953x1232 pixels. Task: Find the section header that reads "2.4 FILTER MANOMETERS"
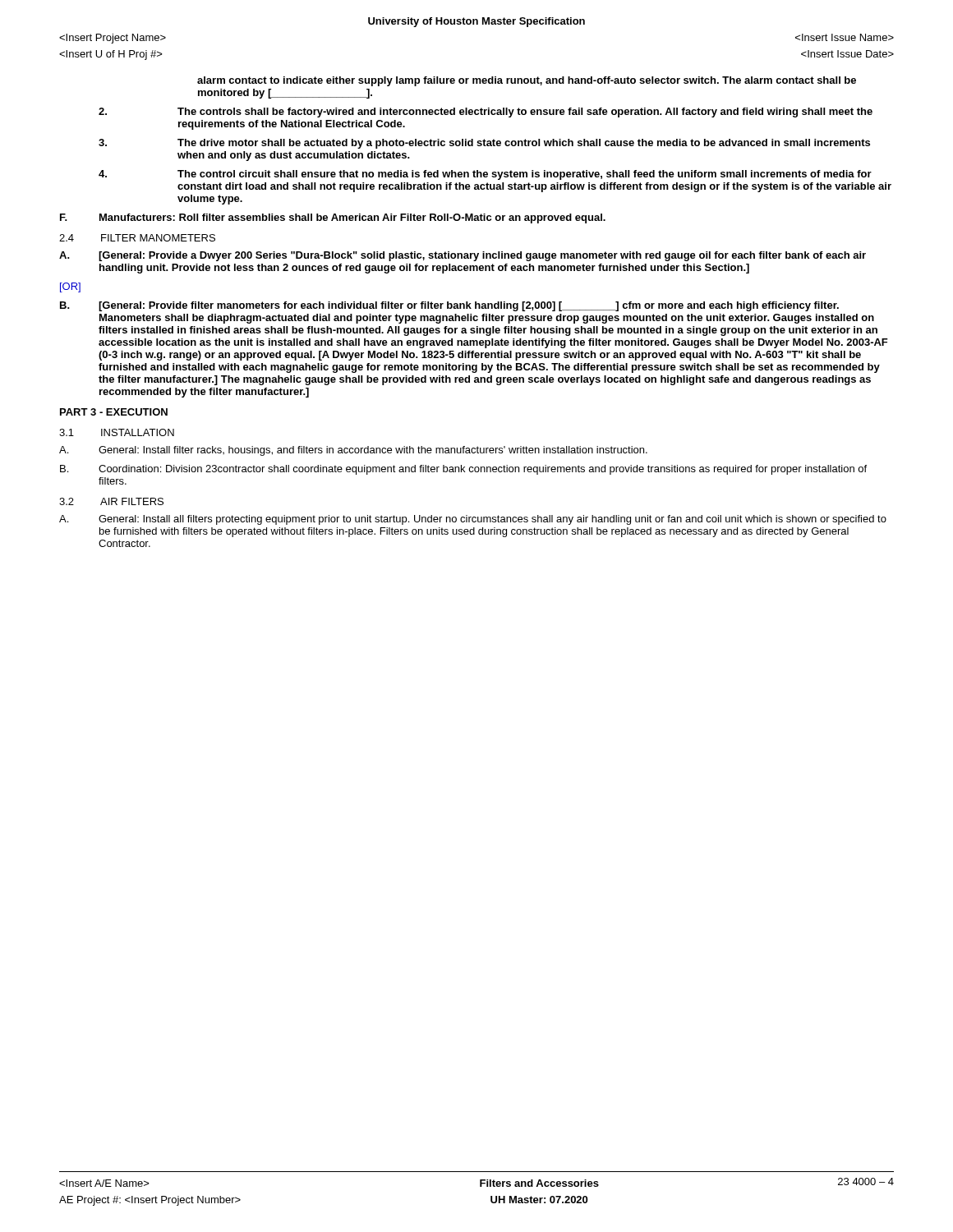coord(137,238)
